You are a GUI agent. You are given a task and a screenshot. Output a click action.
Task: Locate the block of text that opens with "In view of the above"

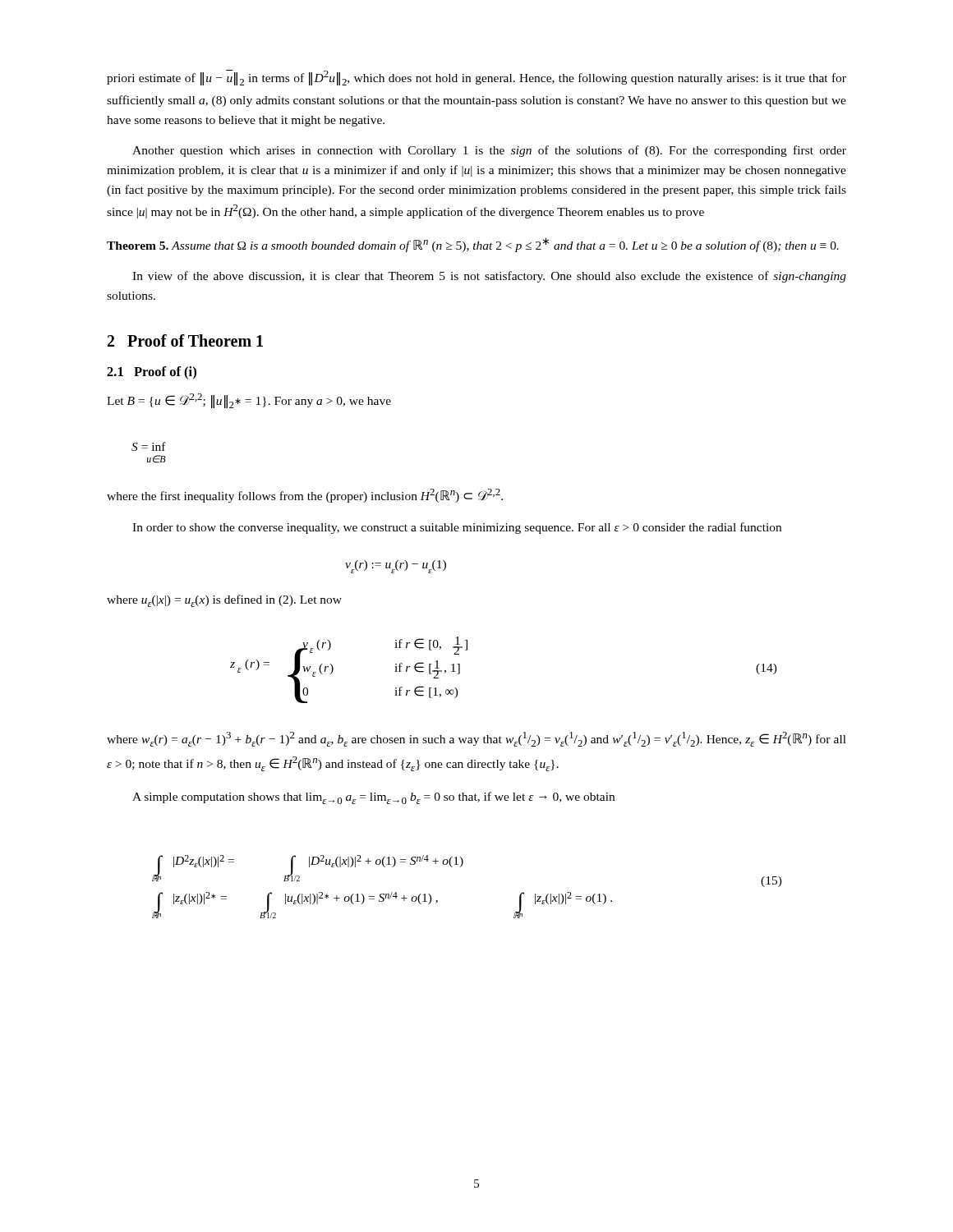point(476,286)
